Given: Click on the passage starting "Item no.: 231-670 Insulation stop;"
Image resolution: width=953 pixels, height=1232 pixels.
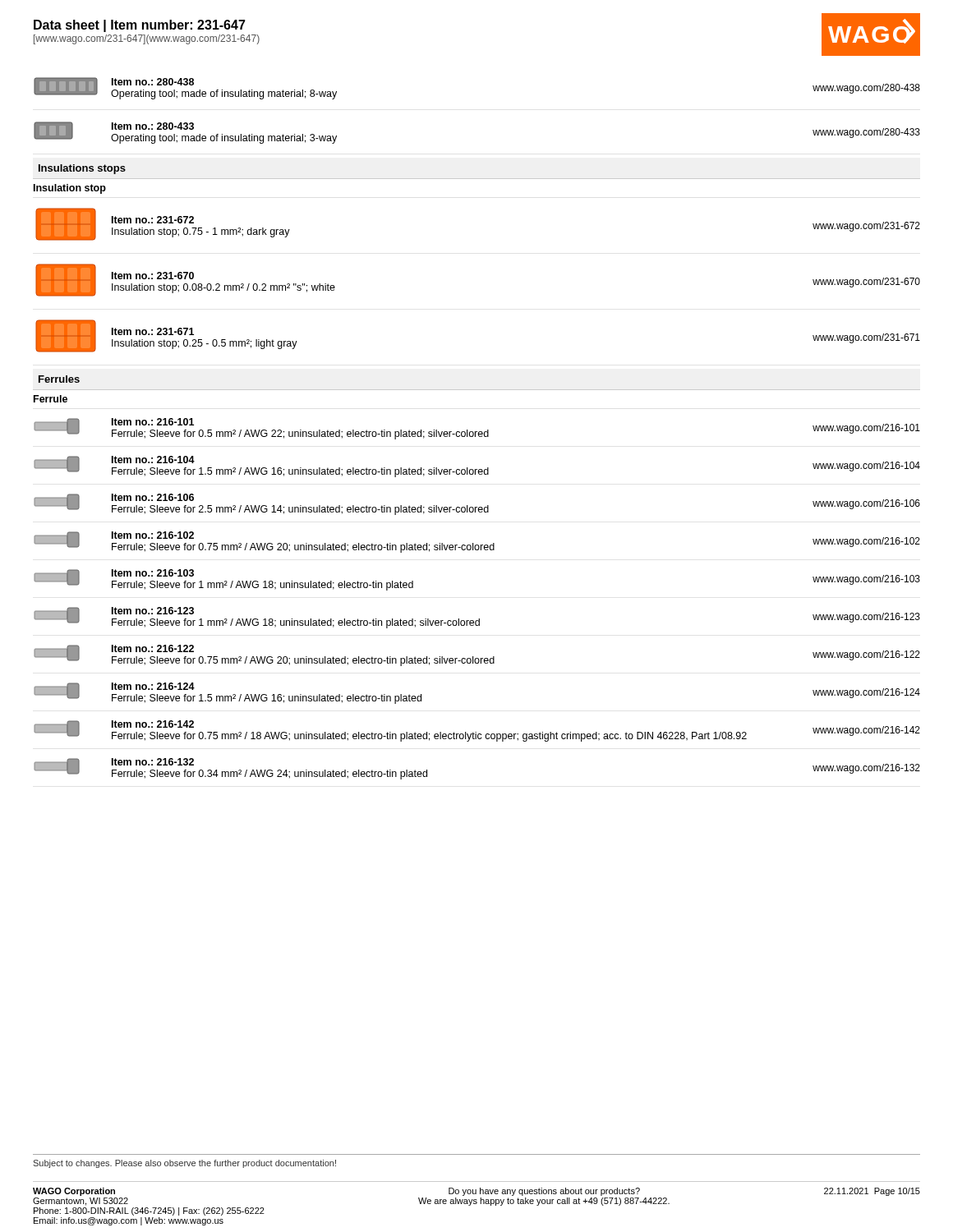Looking at the screenshot, I should [185, 279].
